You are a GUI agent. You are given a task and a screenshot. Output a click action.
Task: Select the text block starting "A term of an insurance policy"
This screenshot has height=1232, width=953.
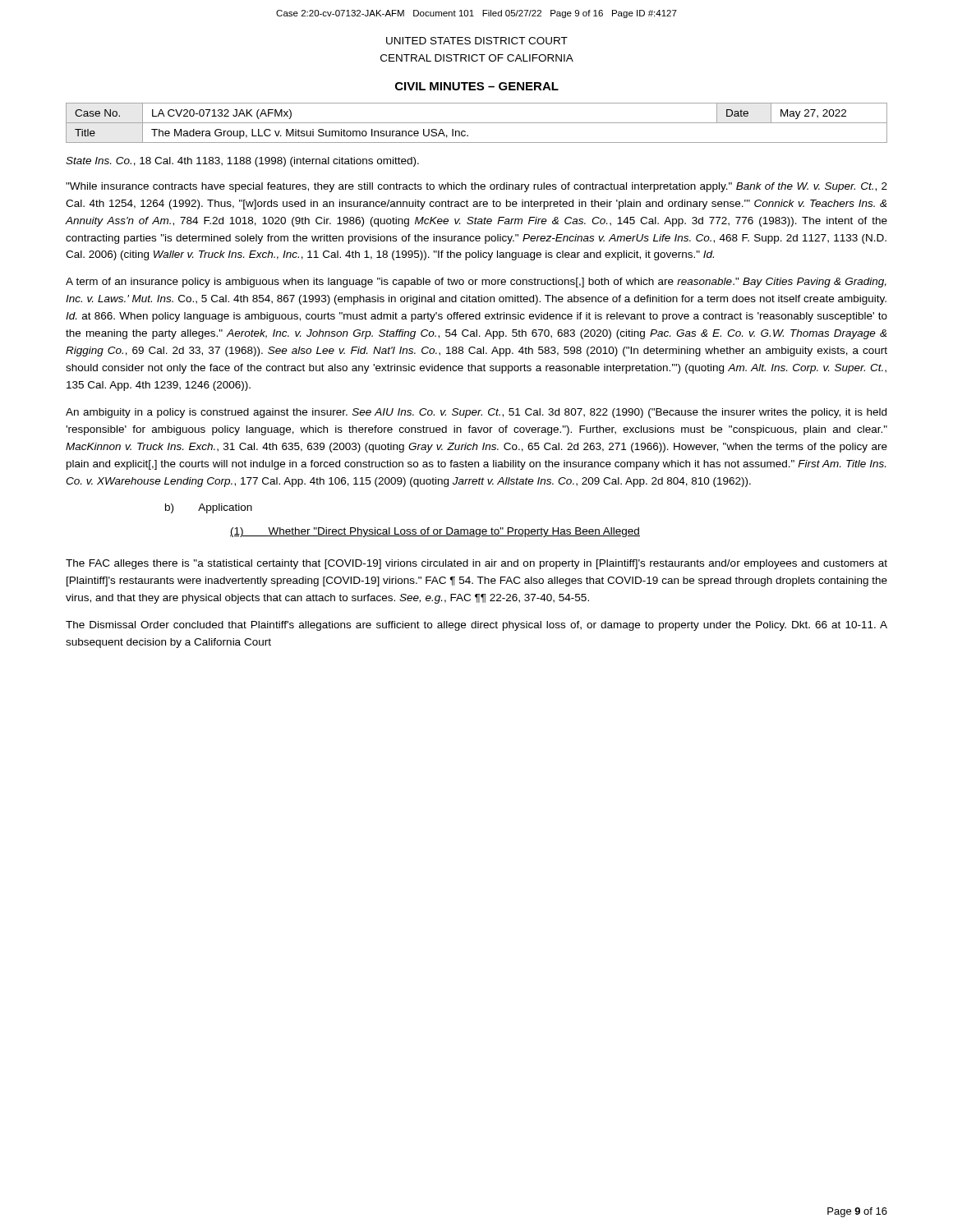point(476,333)
